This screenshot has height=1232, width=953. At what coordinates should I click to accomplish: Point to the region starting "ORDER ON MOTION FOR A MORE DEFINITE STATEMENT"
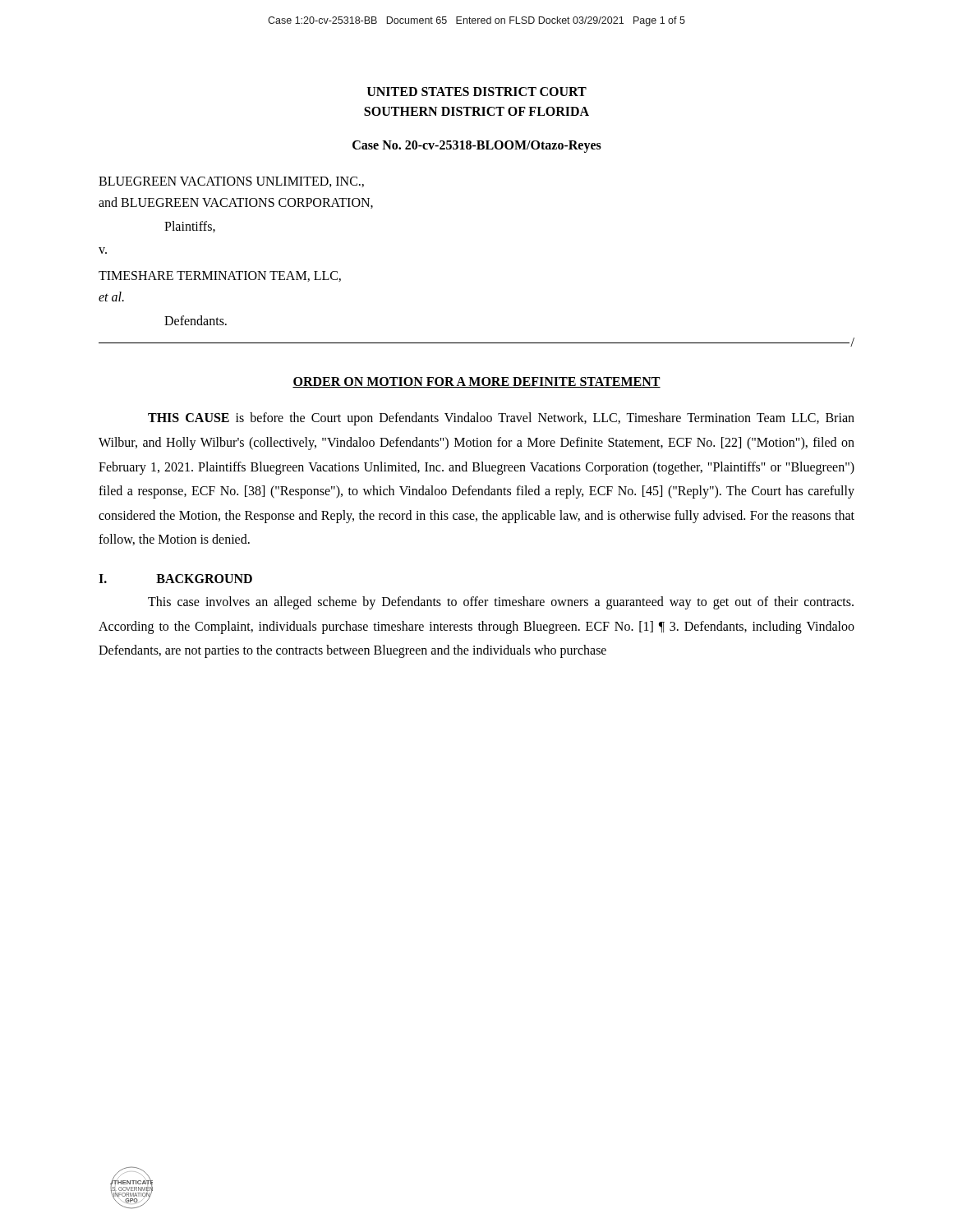(476, 382)
